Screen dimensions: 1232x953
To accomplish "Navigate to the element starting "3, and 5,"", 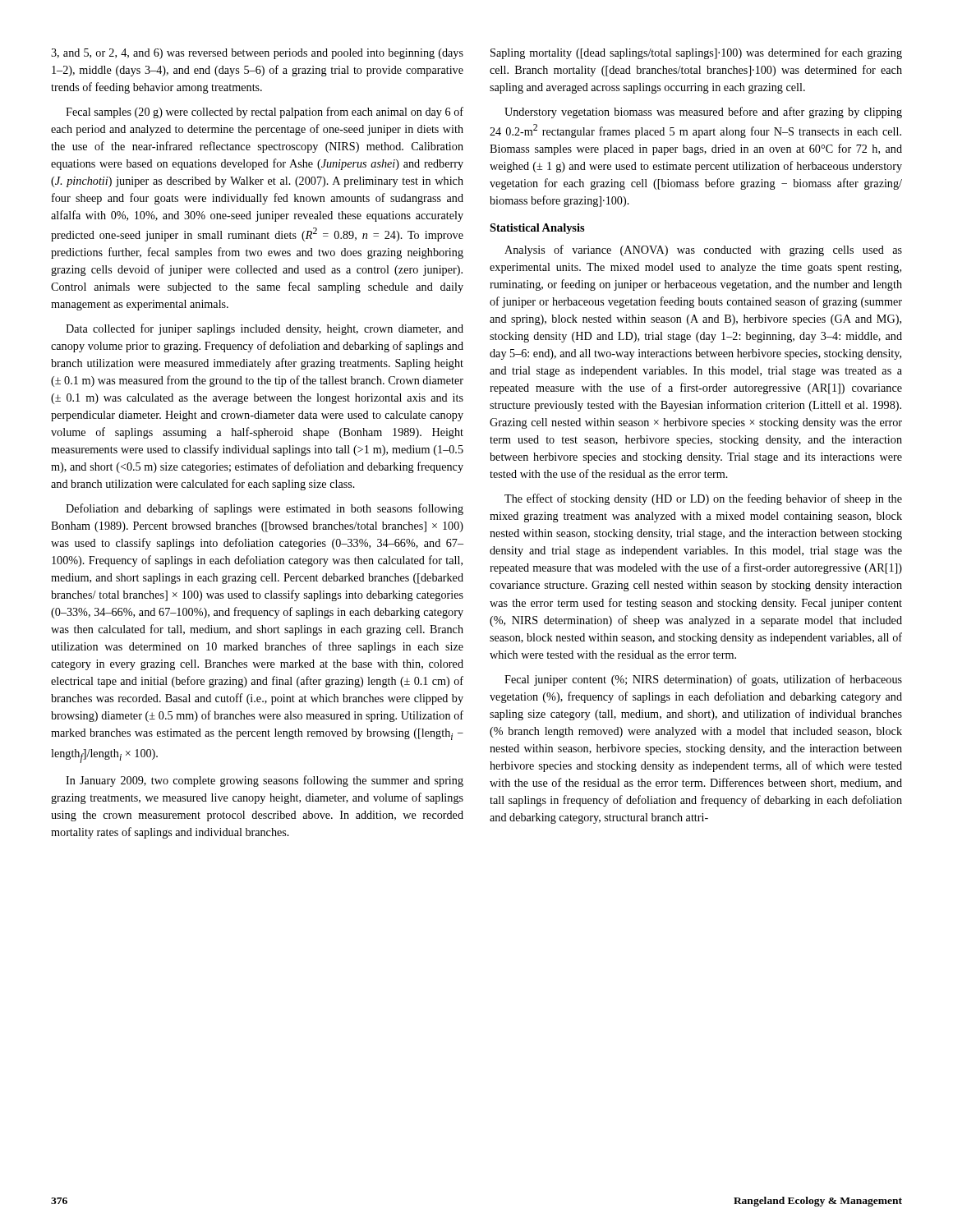I will click(257, 70).
